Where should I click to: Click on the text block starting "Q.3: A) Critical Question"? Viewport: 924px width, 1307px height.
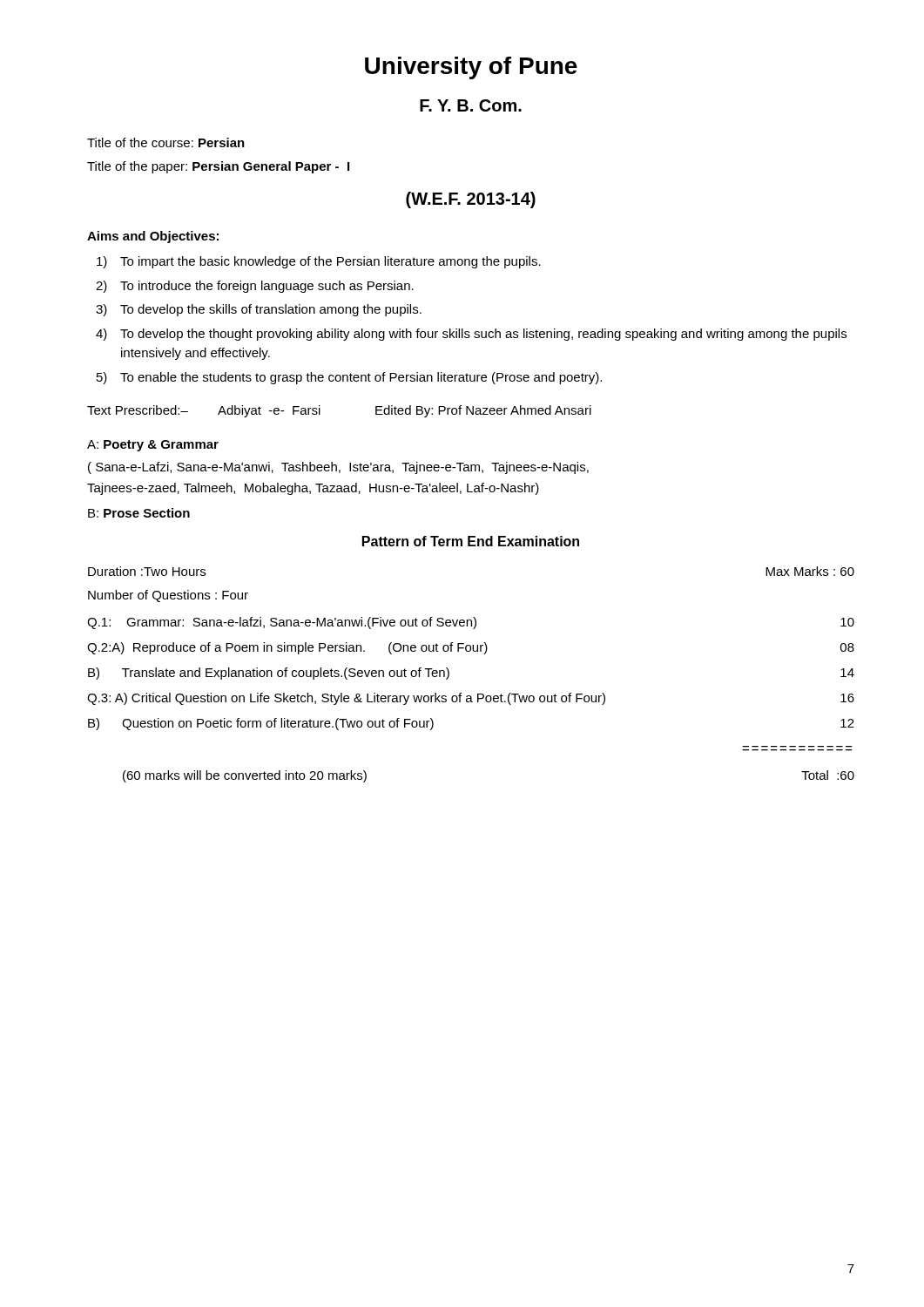(x=471, y=697)
